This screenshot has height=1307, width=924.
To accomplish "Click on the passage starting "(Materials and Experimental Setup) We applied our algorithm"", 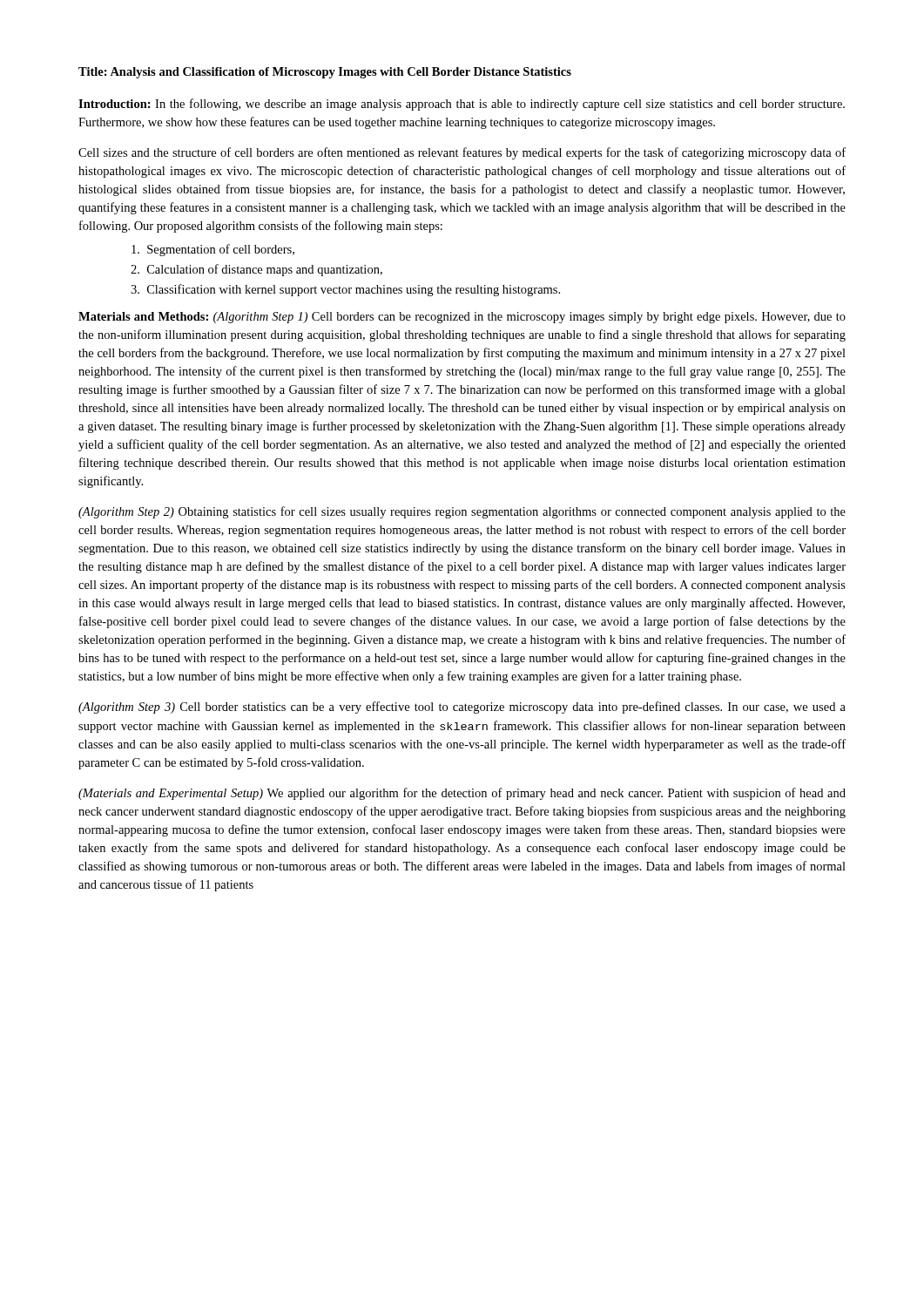I will pyautogui.click(x=462, y=839).
